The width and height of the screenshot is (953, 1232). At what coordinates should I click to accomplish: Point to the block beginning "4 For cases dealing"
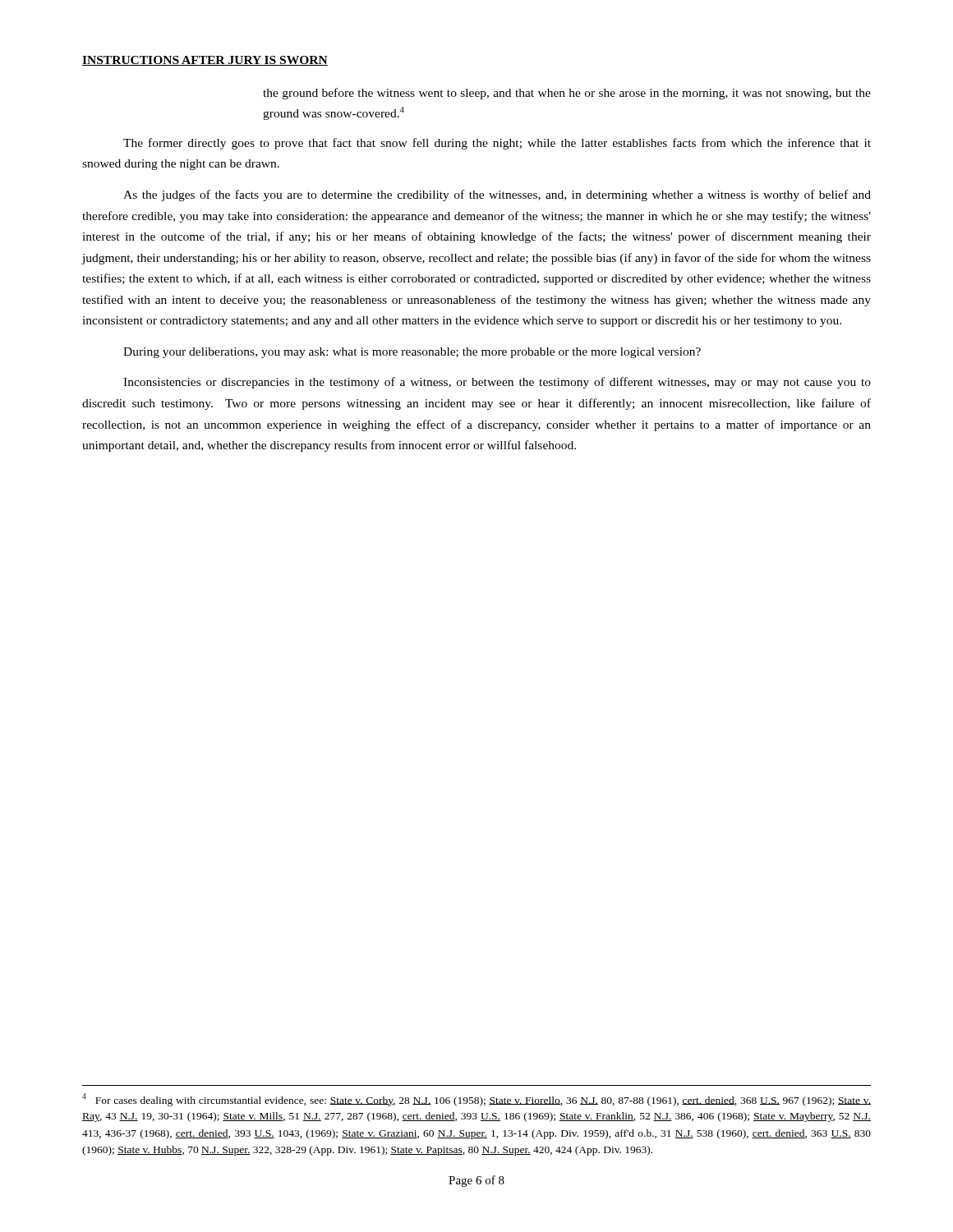click(x=476, y=1124)
